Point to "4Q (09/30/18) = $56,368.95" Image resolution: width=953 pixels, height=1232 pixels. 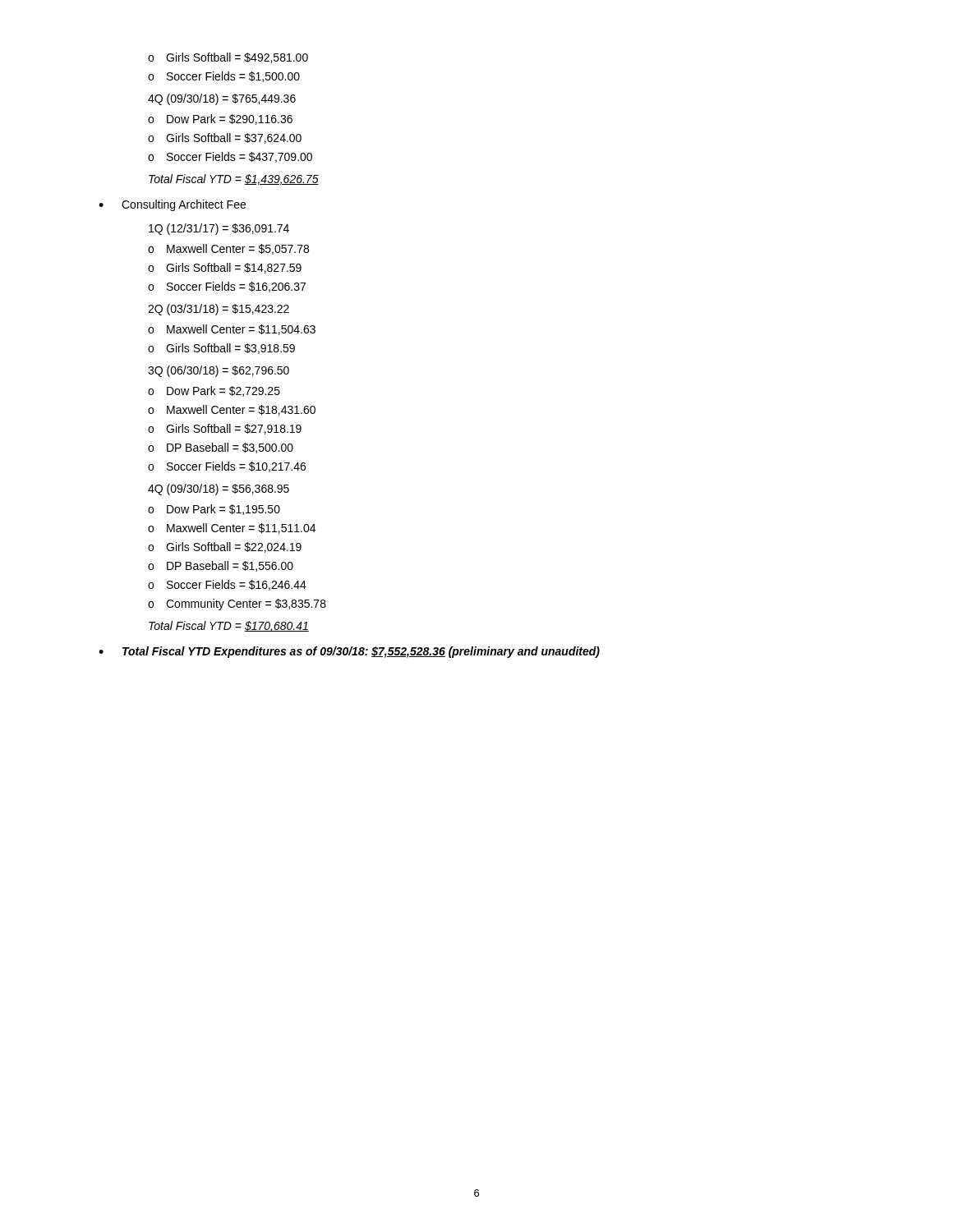(x=219, y=489)
